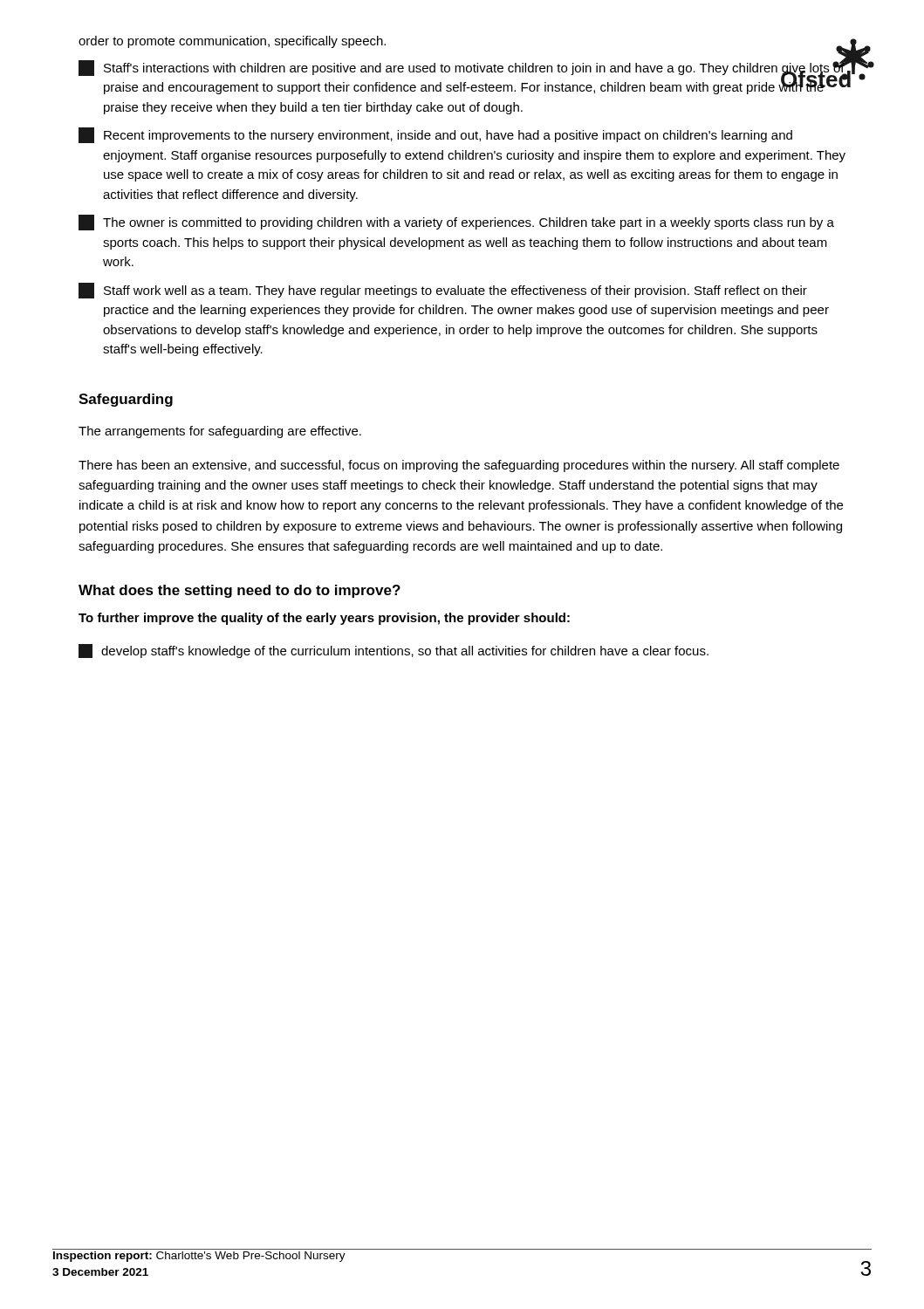Navigate to the region starting "Staff's interactions with children are positive"
The width and height of the screenshot is (924, 1309).
(x=466, y=87)
